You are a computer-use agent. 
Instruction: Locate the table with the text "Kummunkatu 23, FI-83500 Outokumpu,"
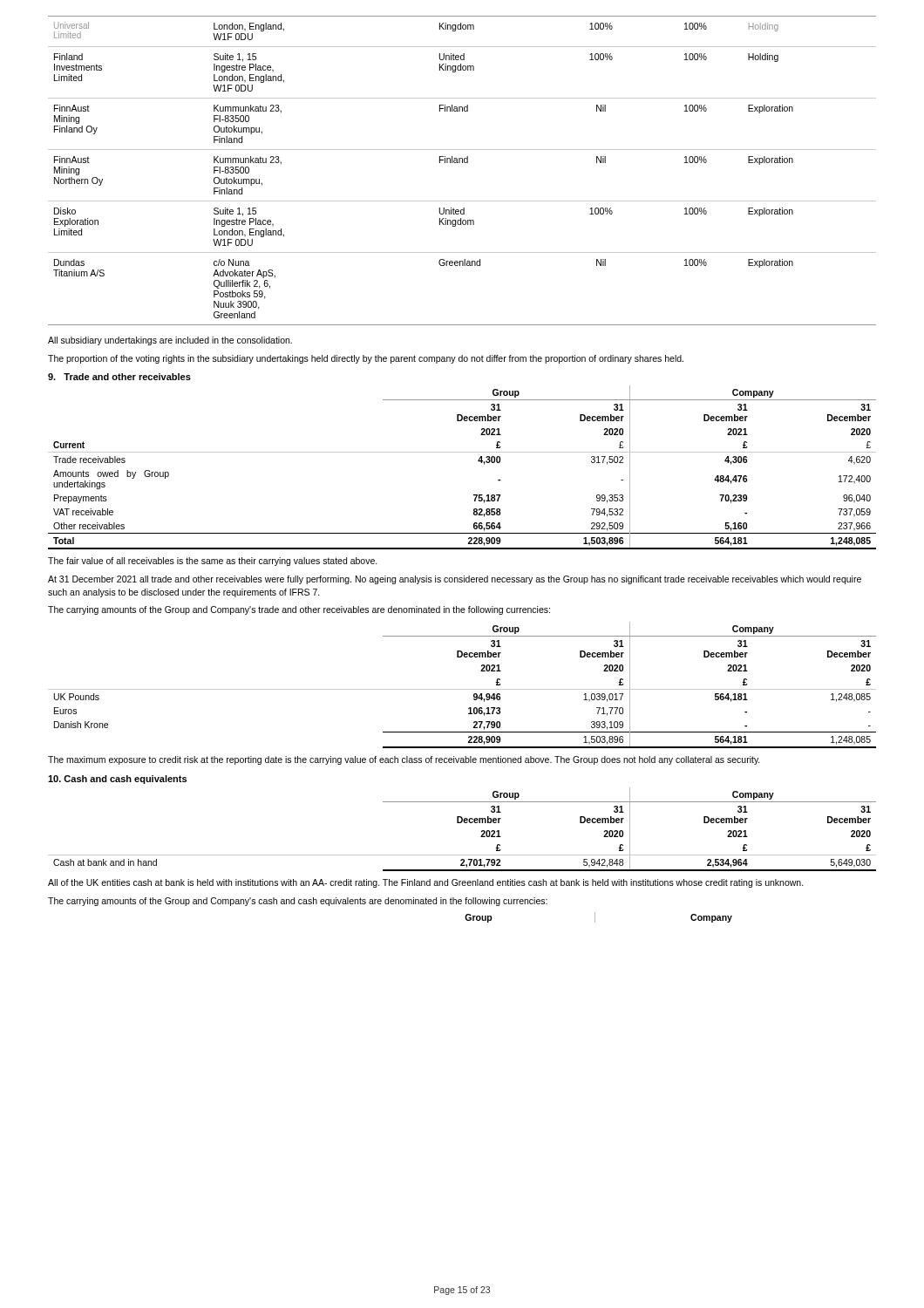click(462, 170)
